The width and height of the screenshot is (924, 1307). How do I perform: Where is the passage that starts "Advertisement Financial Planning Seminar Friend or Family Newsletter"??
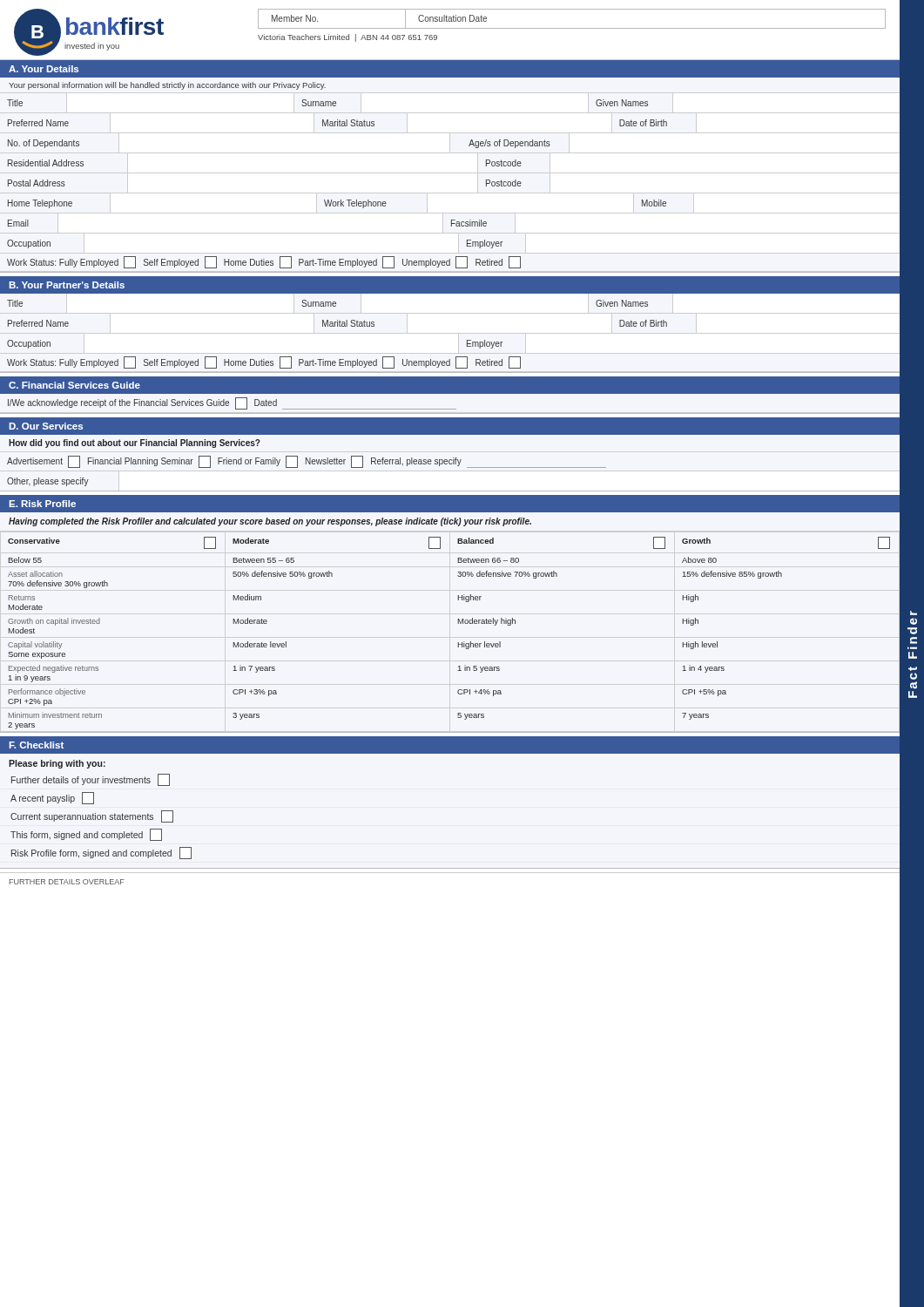[x=306, y=461]
